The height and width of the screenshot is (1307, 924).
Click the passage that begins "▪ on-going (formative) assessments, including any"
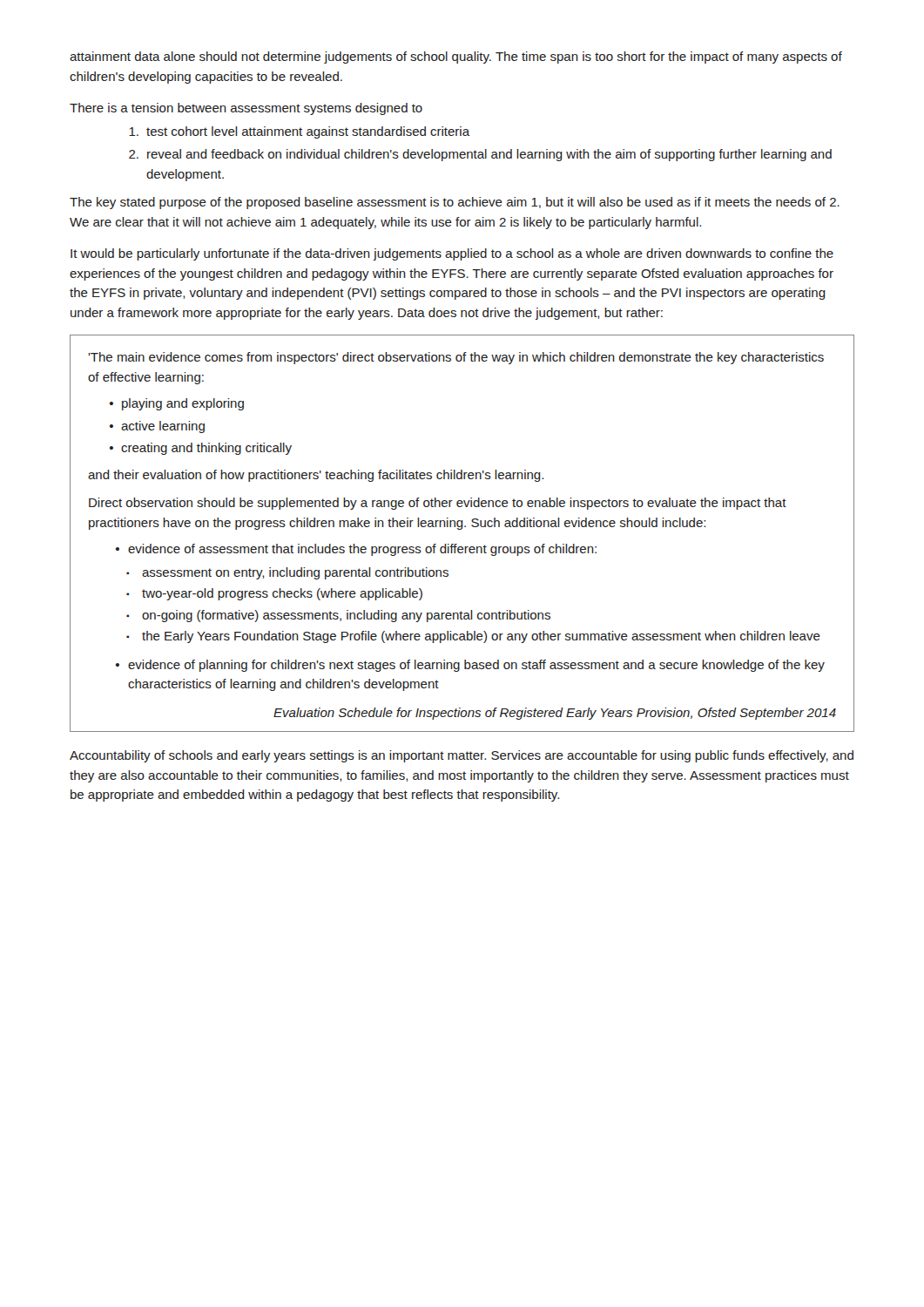click(339, 615)
